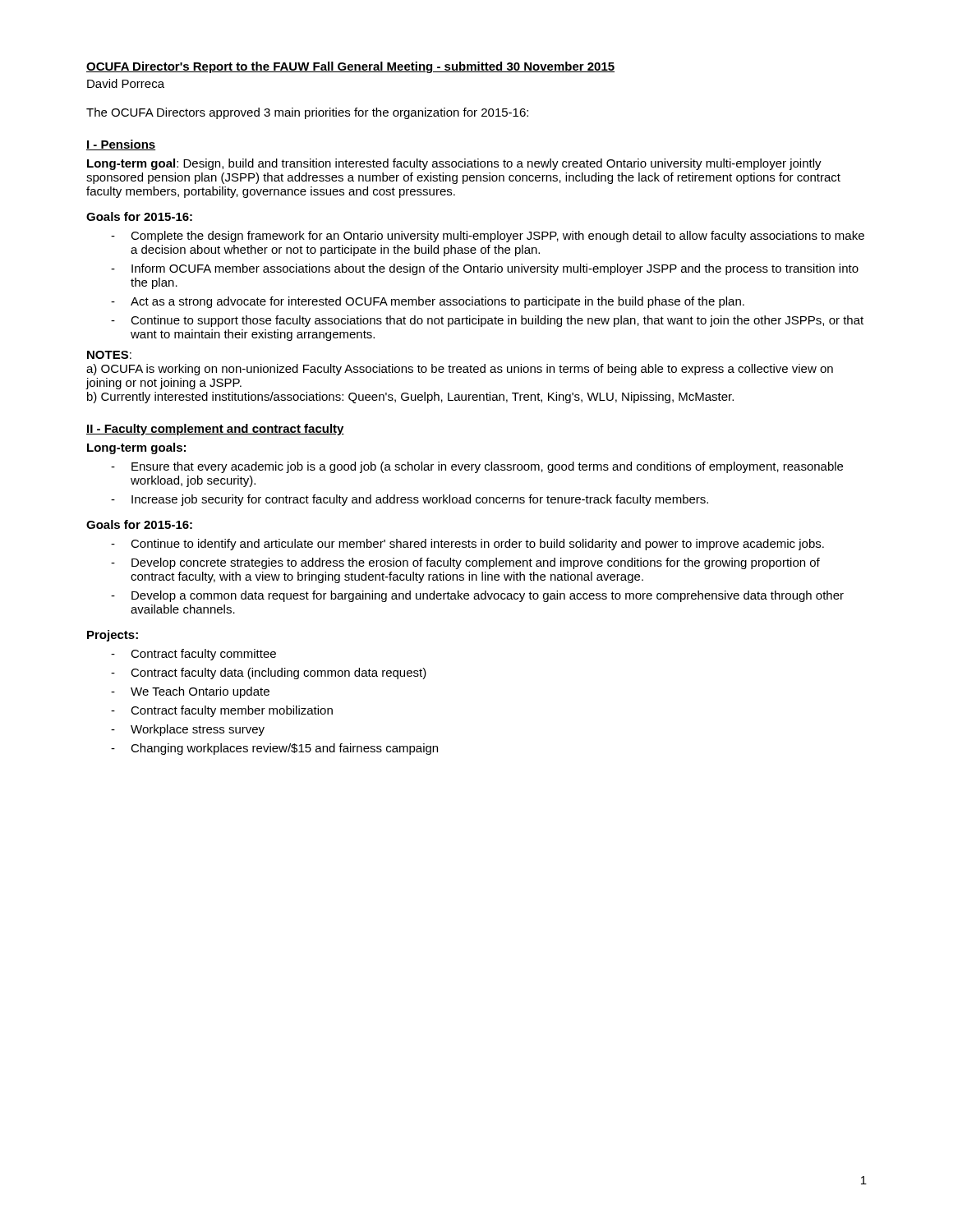Locate the block starting "David Porreca"

(x=125, y=83)
